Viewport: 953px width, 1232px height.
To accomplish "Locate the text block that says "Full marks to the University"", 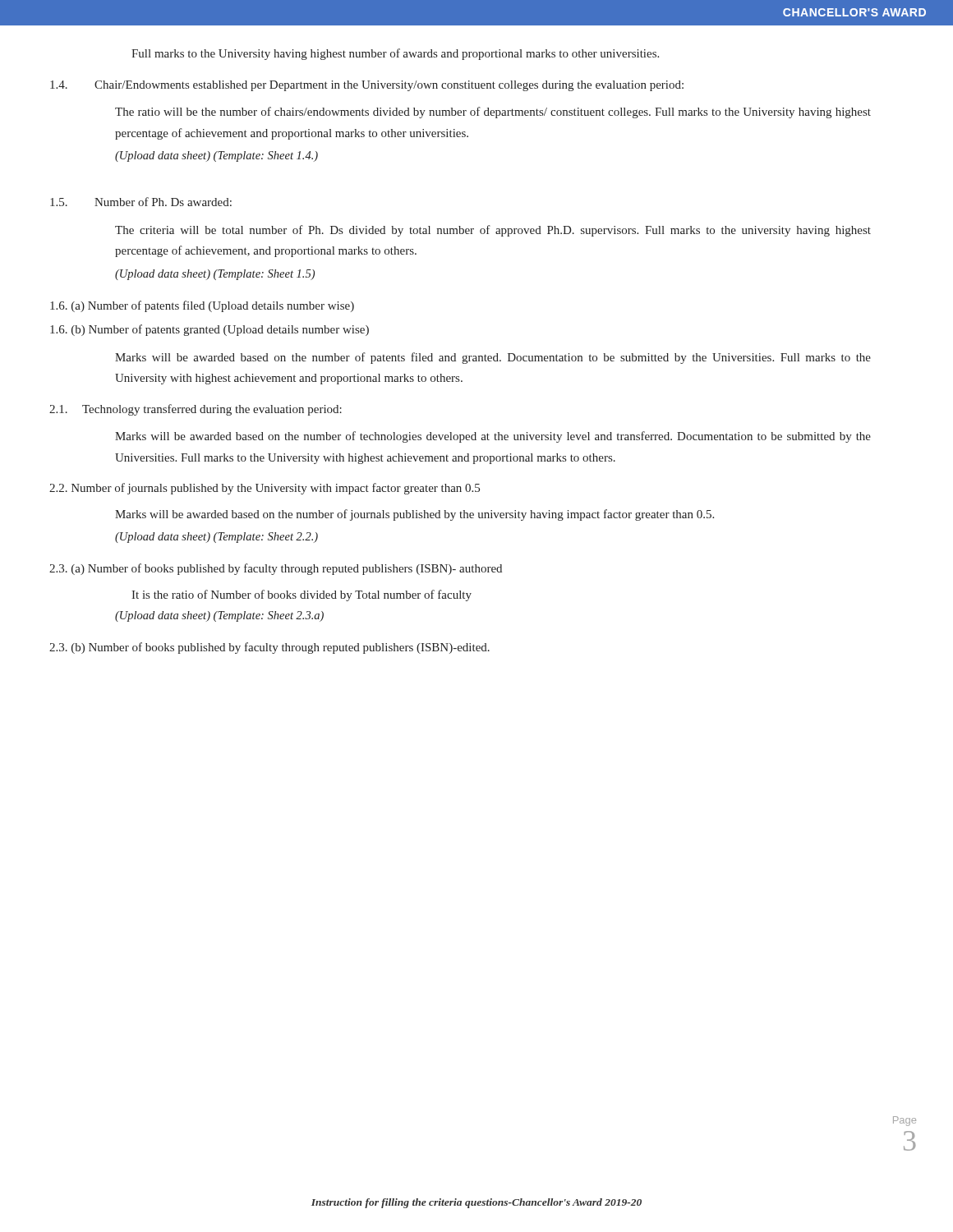I will click(396, 53).
